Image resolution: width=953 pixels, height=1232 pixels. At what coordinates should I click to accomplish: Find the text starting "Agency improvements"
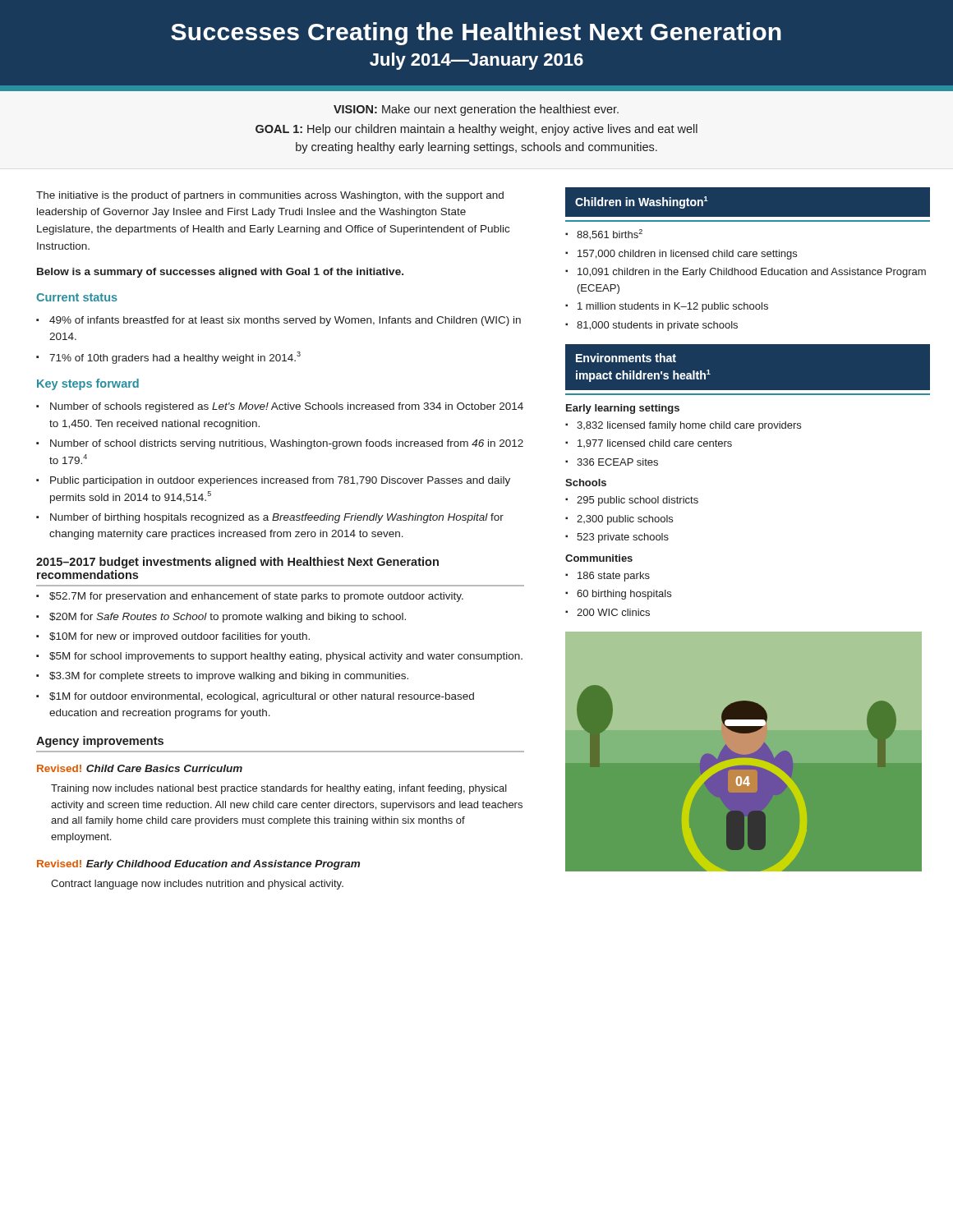[x=280, y=743]
